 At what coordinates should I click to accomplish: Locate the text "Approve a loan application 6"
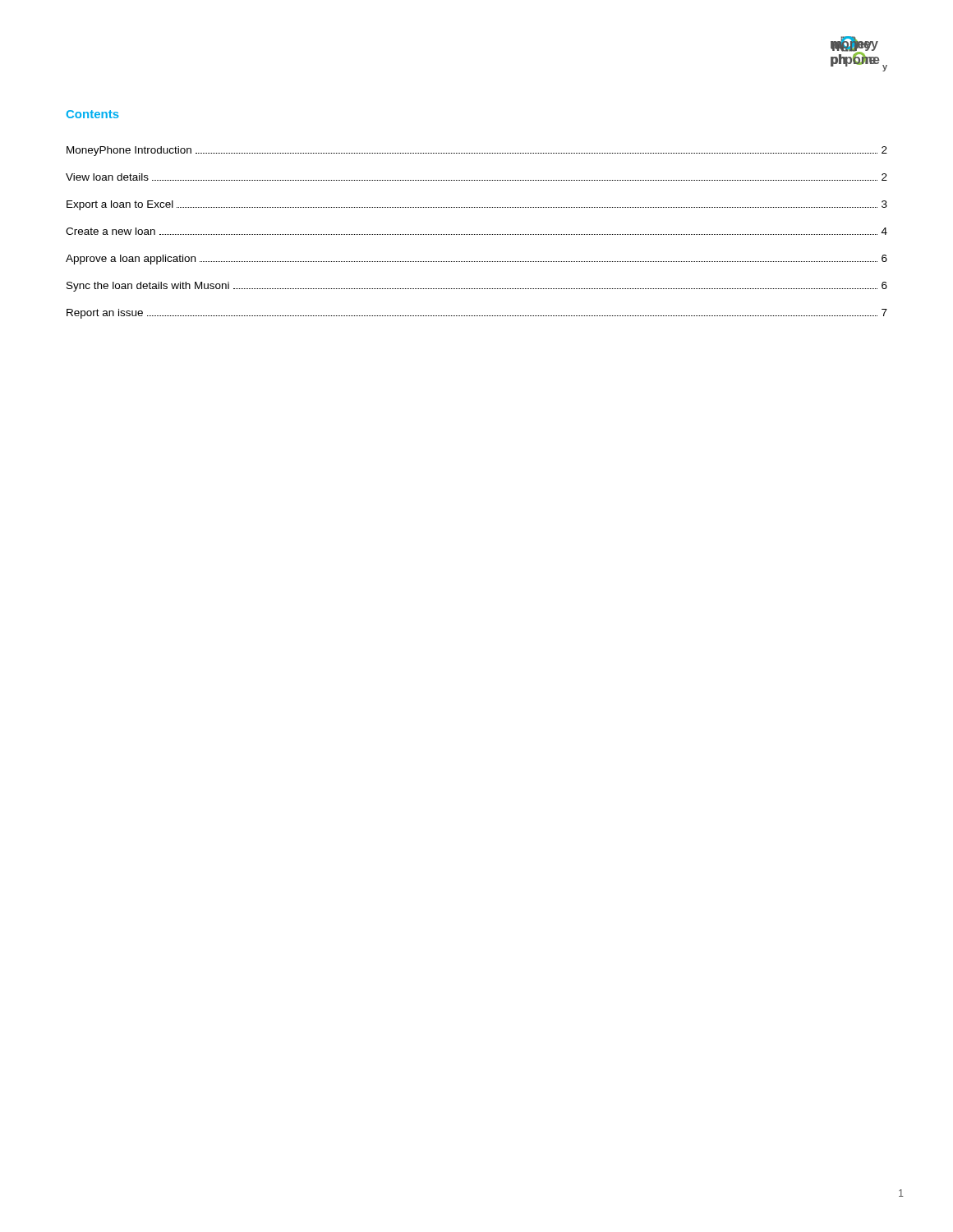(x=476, y=258)
